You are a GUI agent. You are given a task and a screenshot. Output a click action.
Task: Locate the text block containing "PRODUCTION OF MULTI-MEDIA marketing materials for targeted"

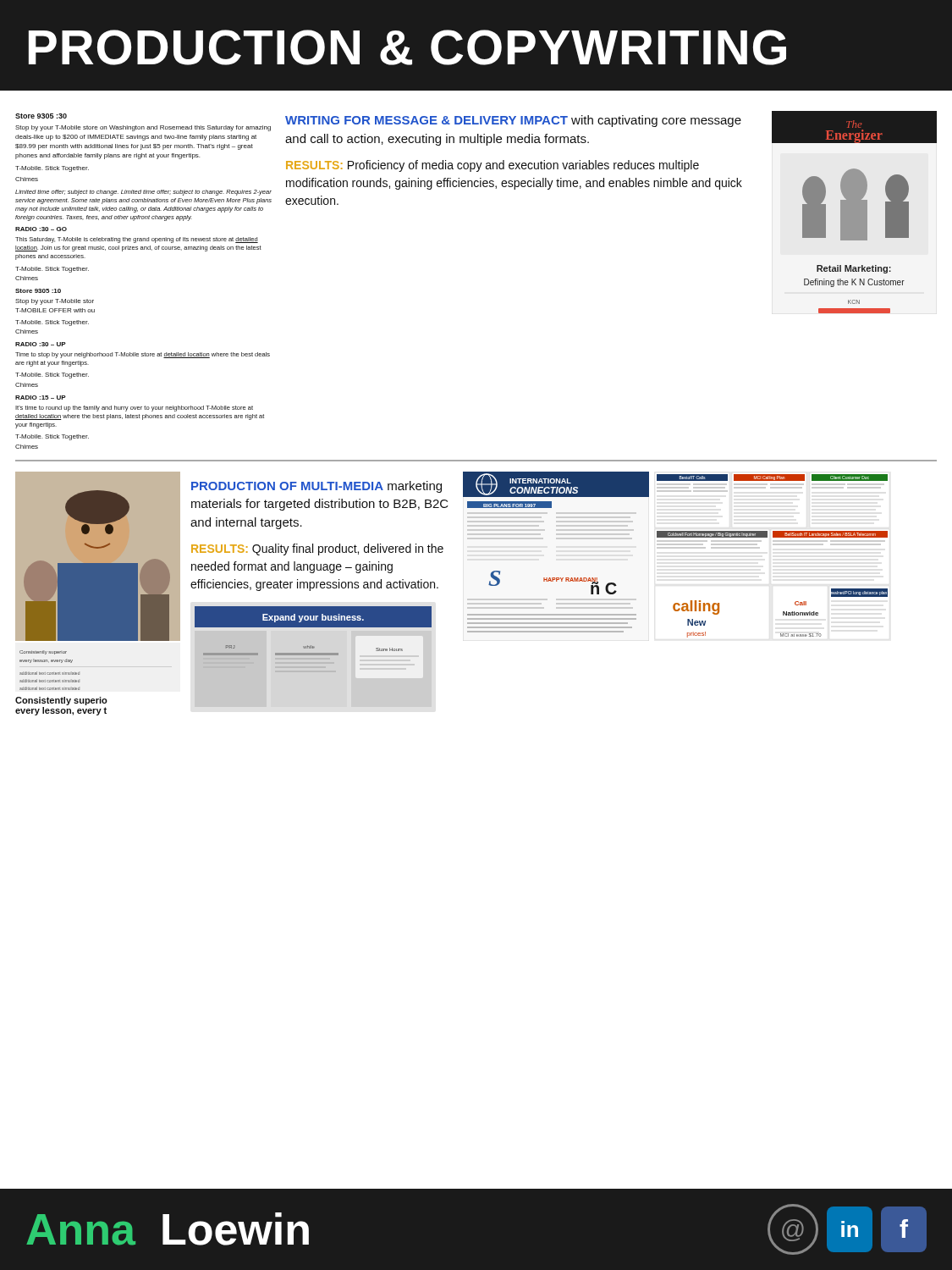click(x=322, y=594)
